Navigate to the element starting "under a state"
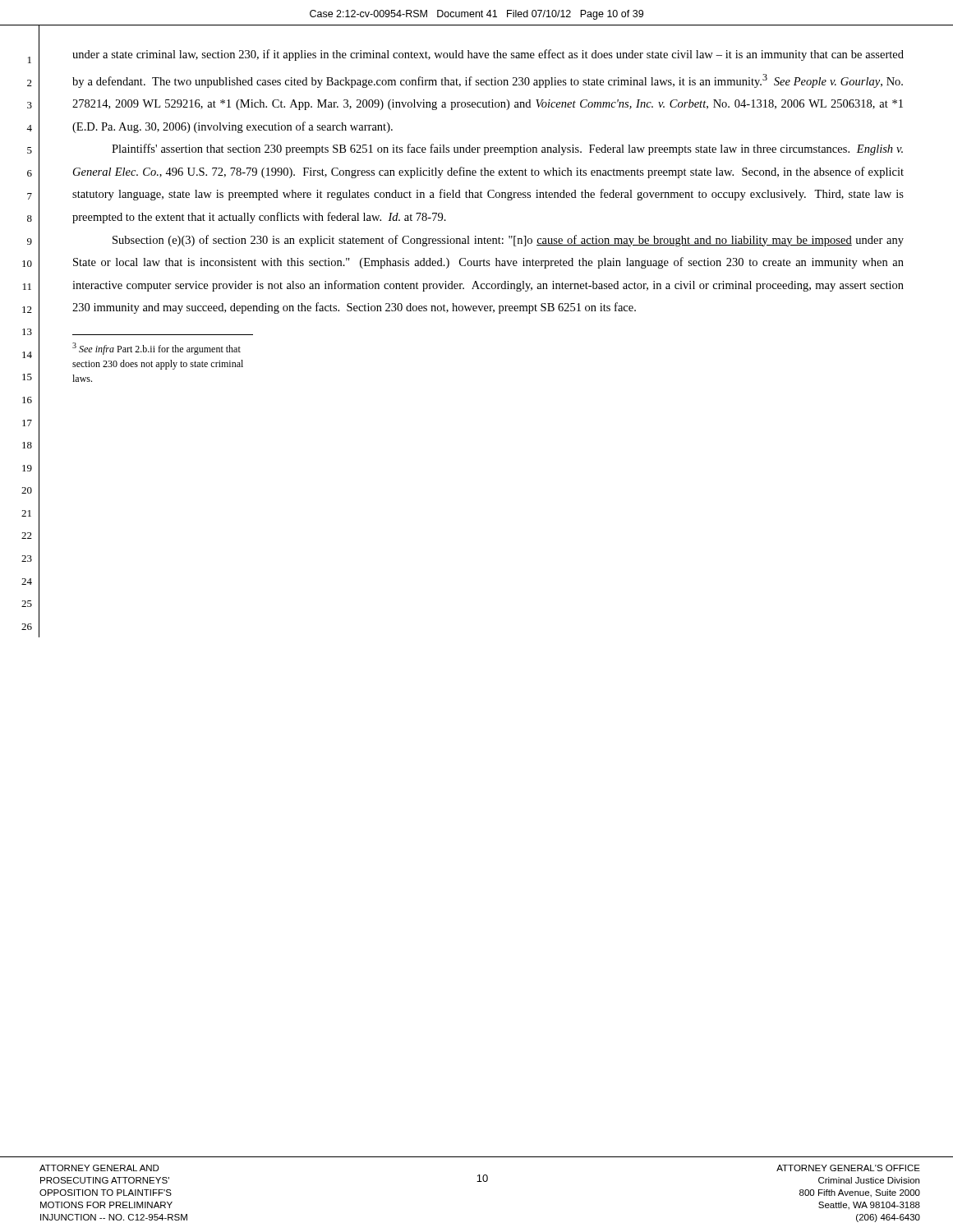Image resolution: width=953 pixels, height=1232 pixels. coord(488,90)
